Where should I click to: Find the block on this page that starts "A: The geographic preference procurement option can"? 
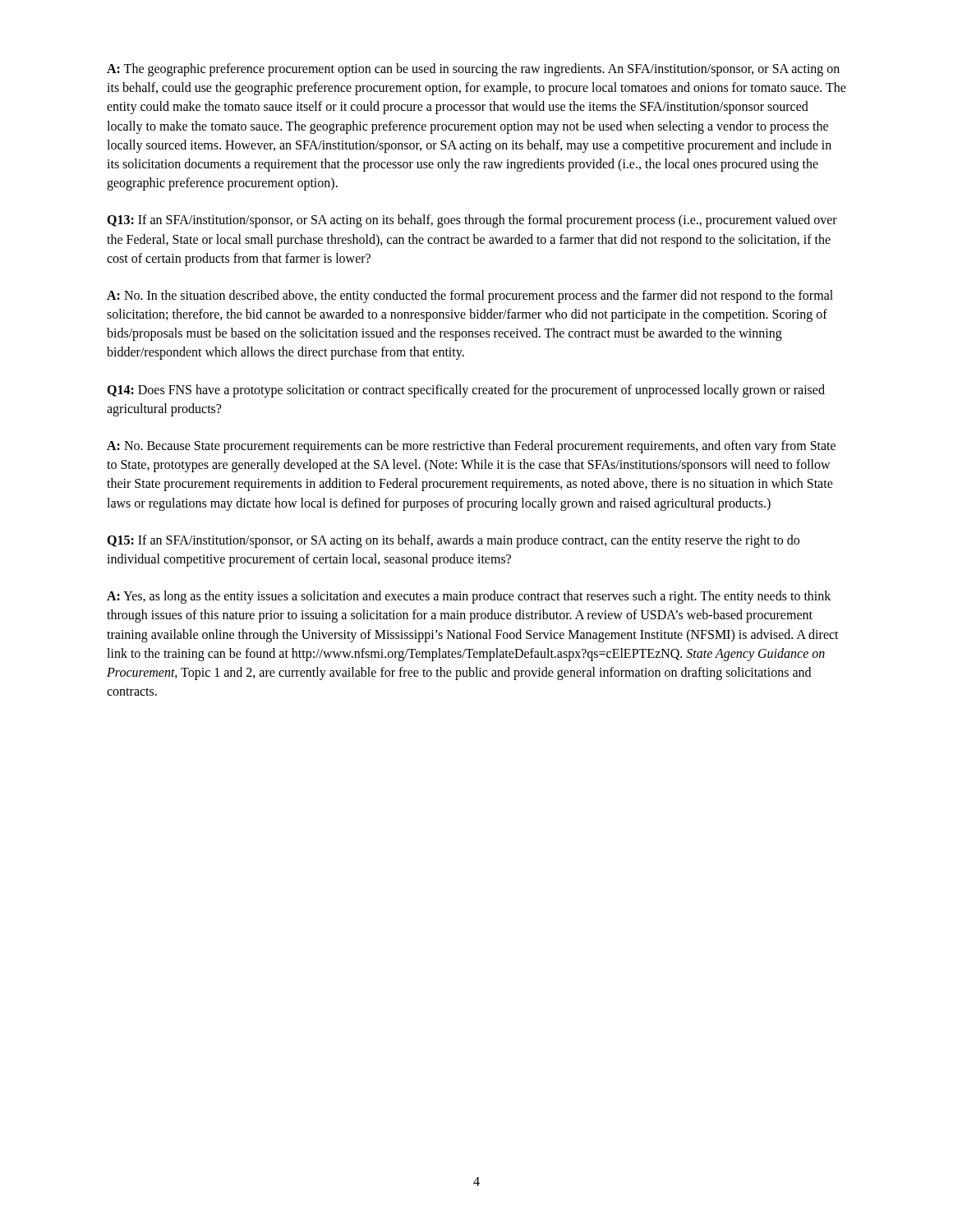click(x=476, y=126)
